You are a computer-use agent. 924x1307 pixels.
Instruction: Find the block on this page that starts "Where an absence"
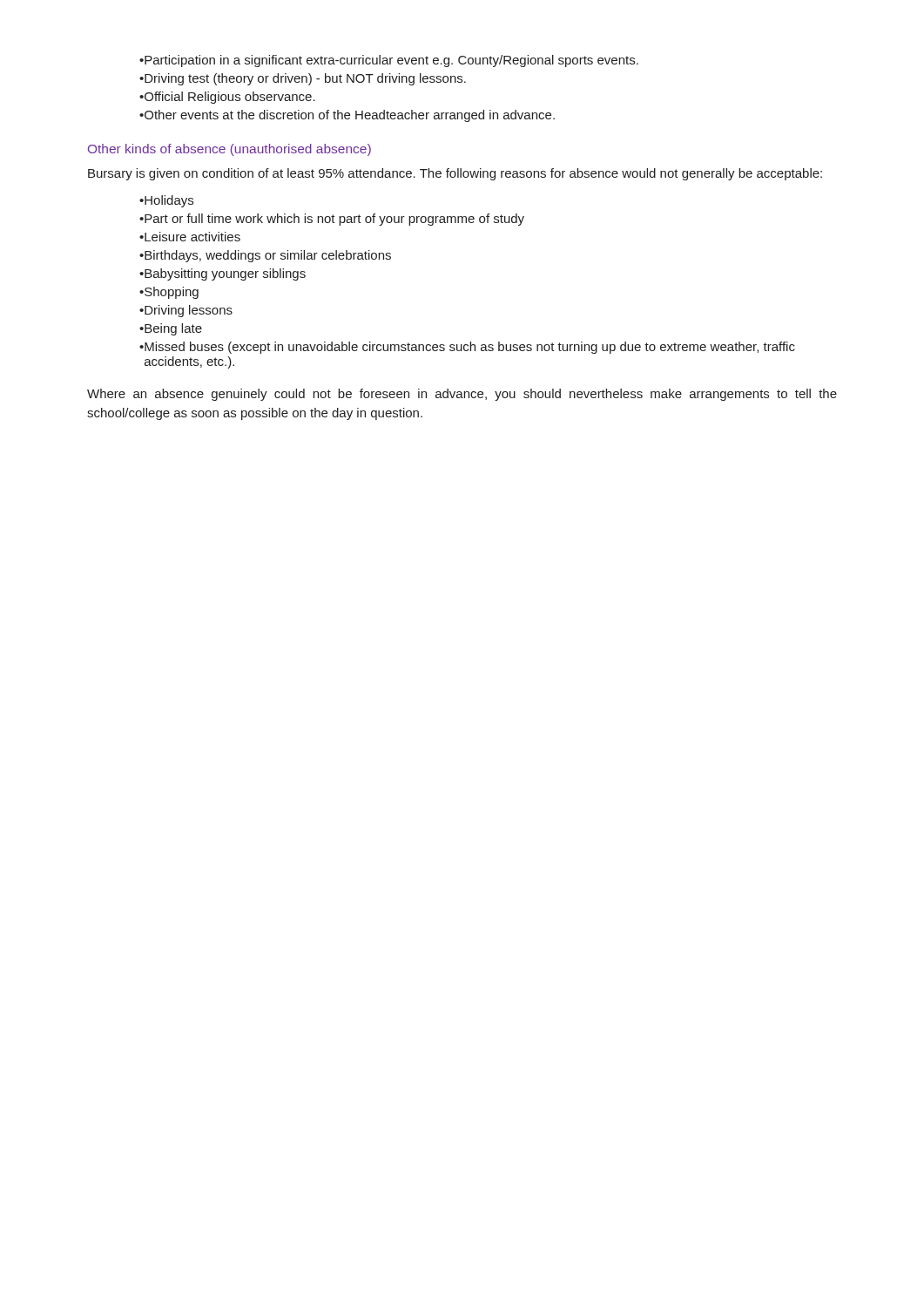[462, 403]
